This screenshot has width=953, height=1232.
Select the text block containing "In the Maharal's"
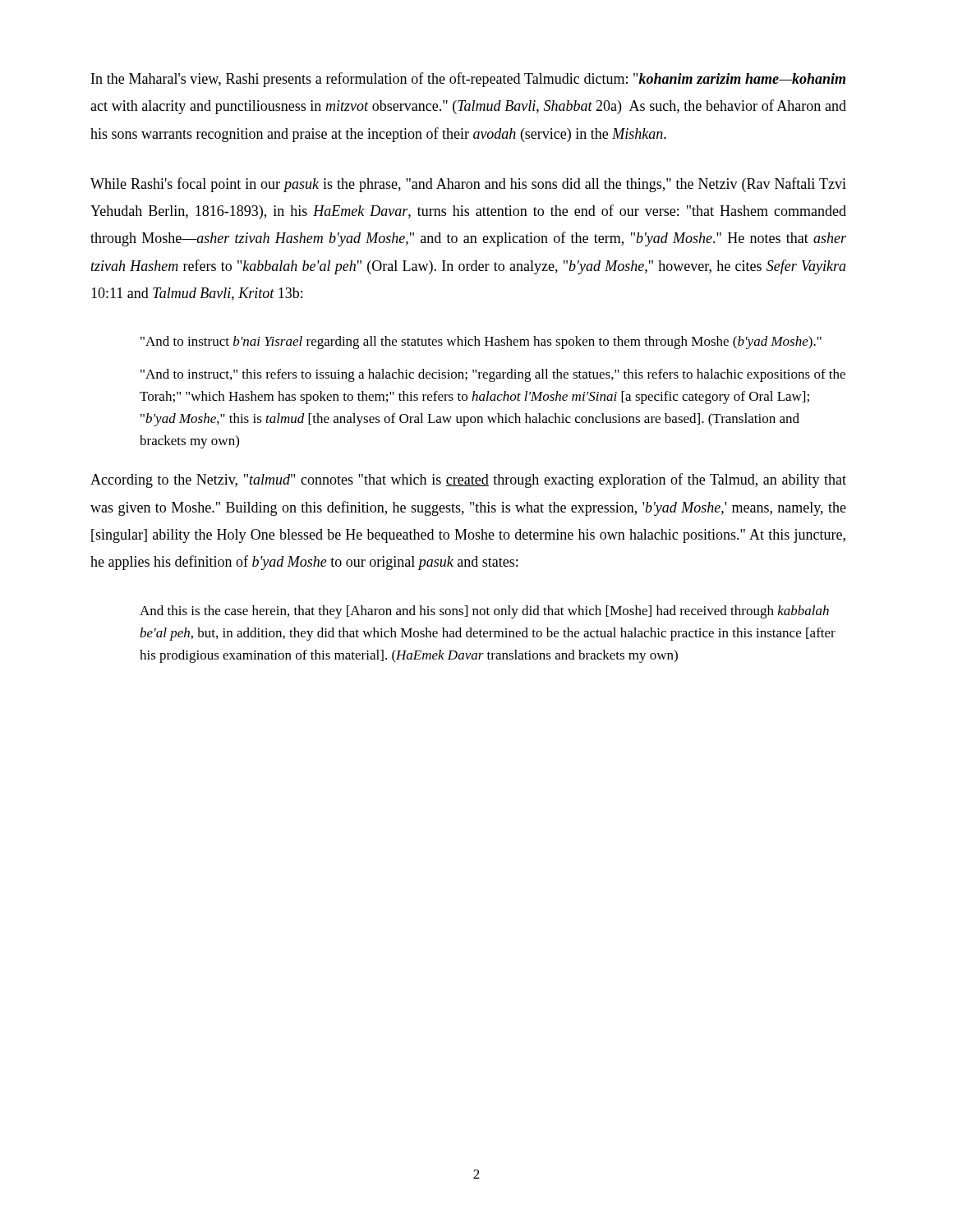468,106
